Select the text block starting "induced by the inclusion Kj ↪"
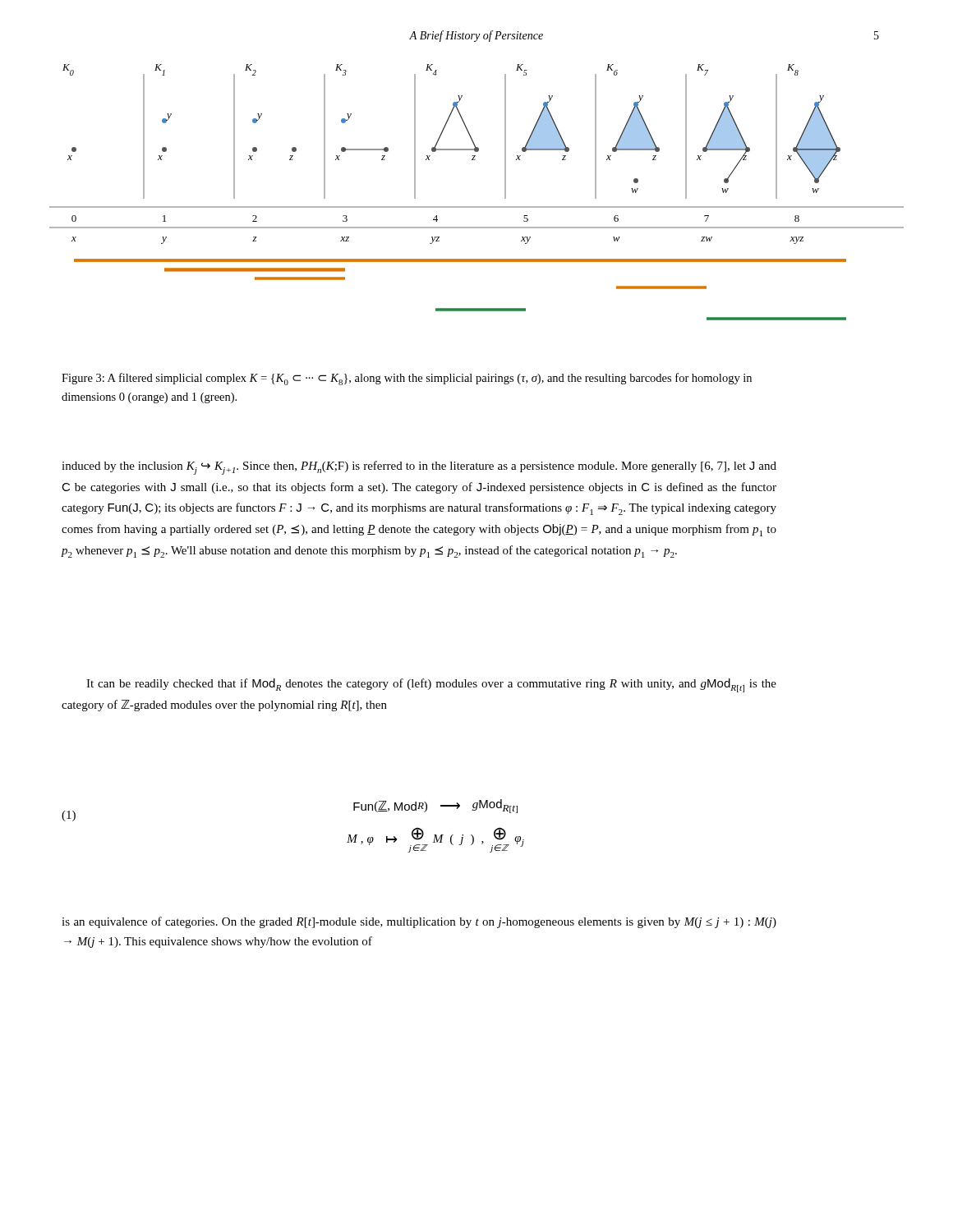 (x=419, y=509)
